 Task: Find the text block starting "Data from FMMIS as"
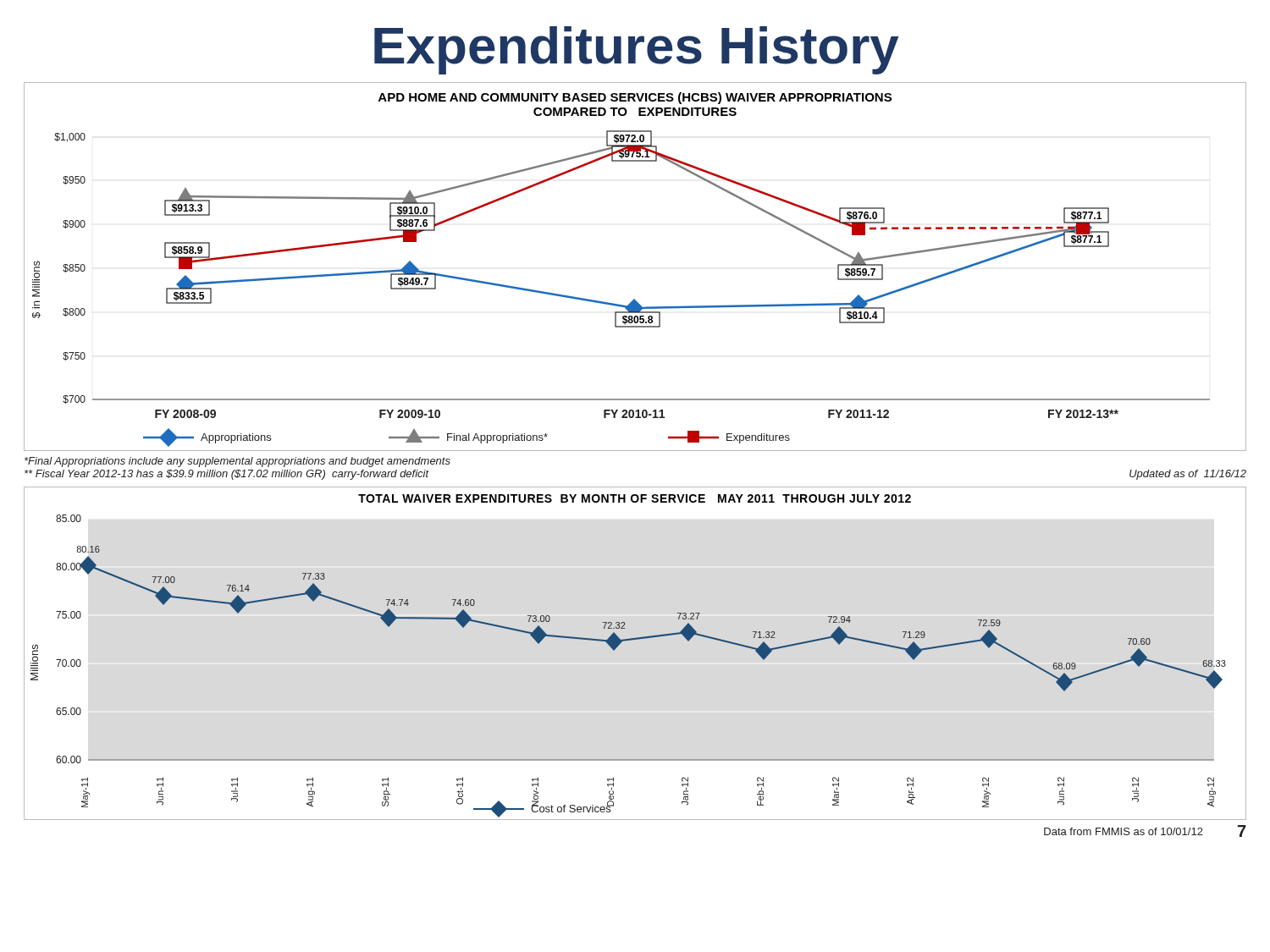[1123, 831]
